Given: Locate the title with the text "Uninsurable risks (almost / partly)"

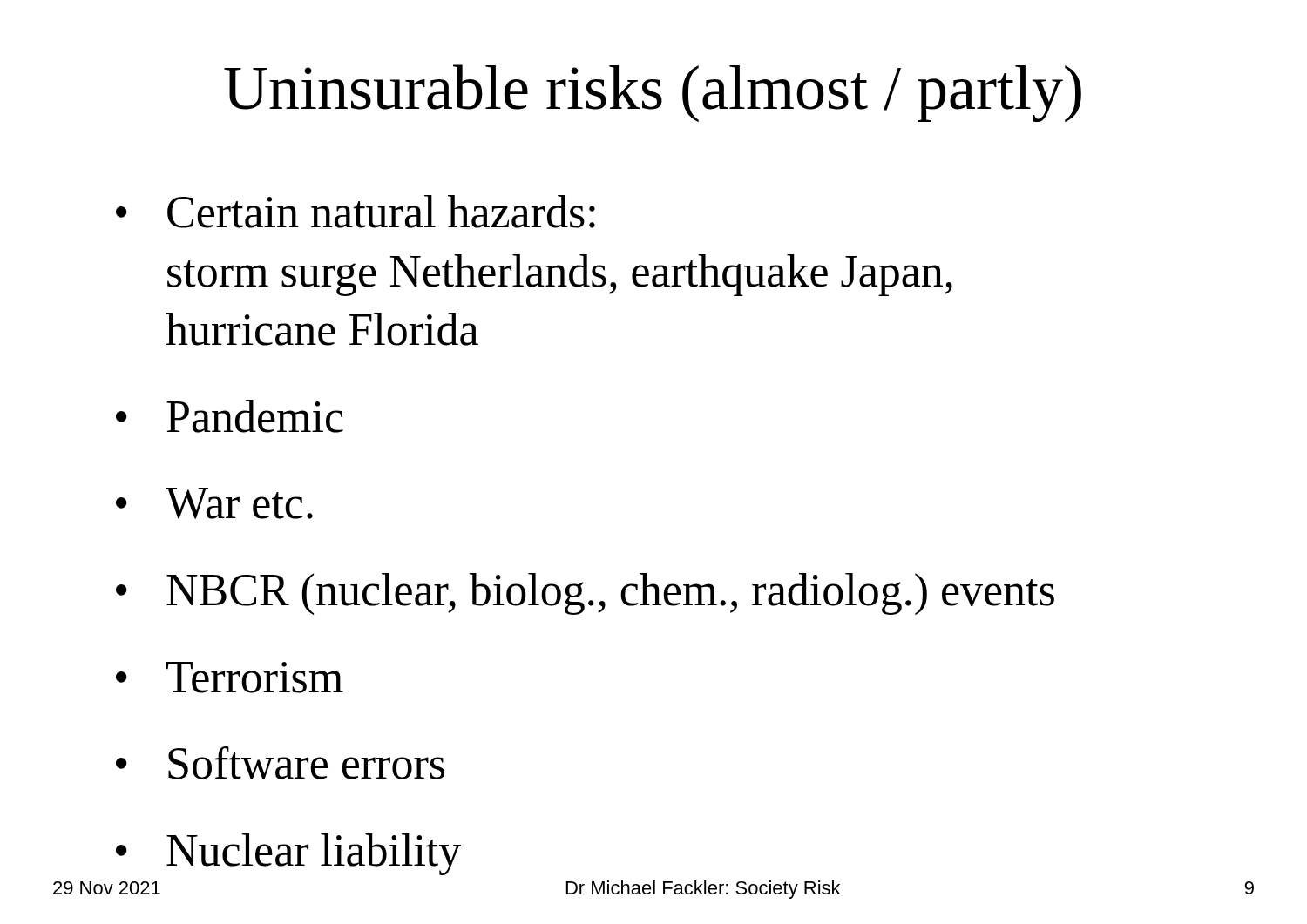Looking at the screenshot, I should [x=654, y=88].
